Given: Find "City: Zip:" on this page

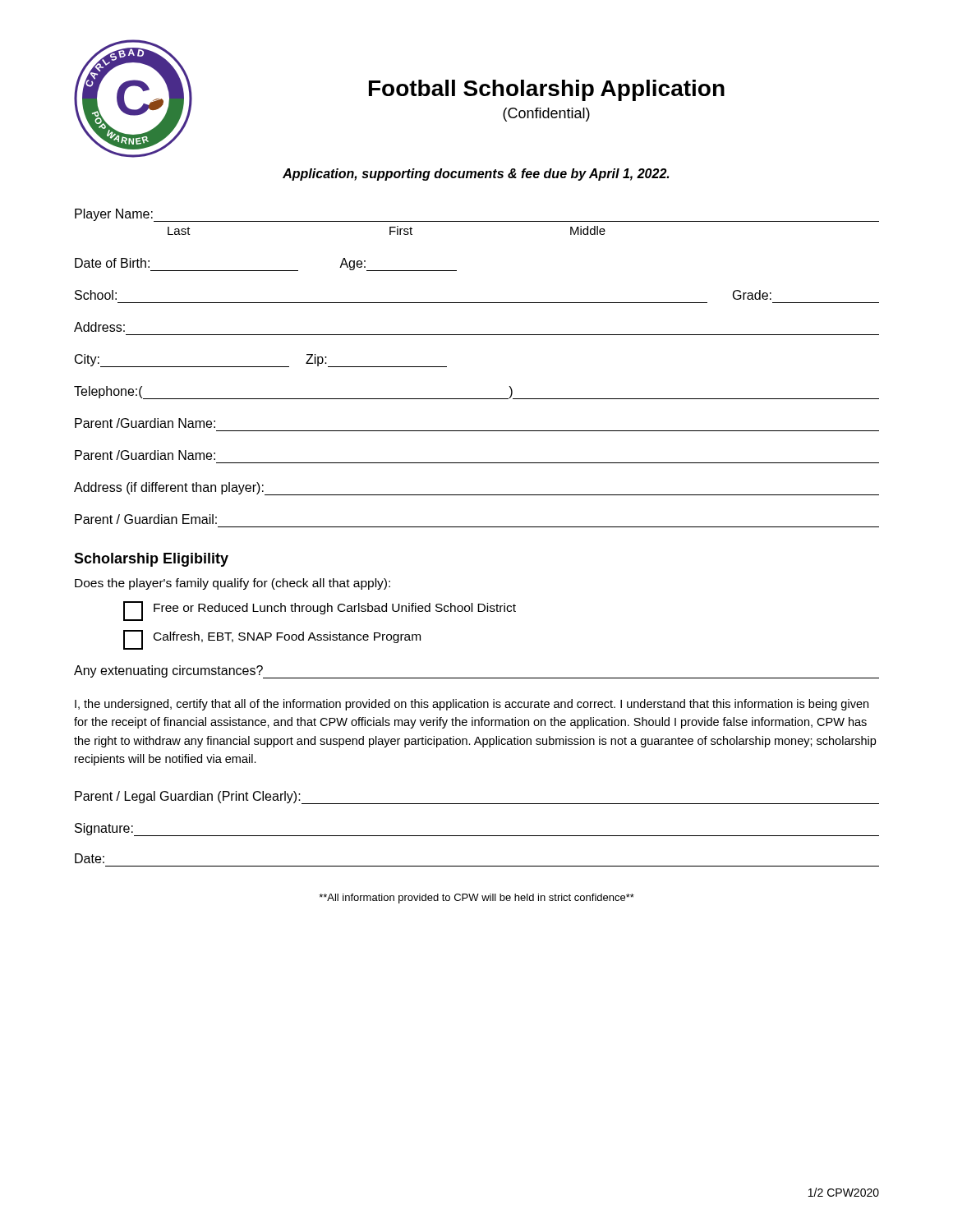Looking at the screenshot, I should point(260,359).
